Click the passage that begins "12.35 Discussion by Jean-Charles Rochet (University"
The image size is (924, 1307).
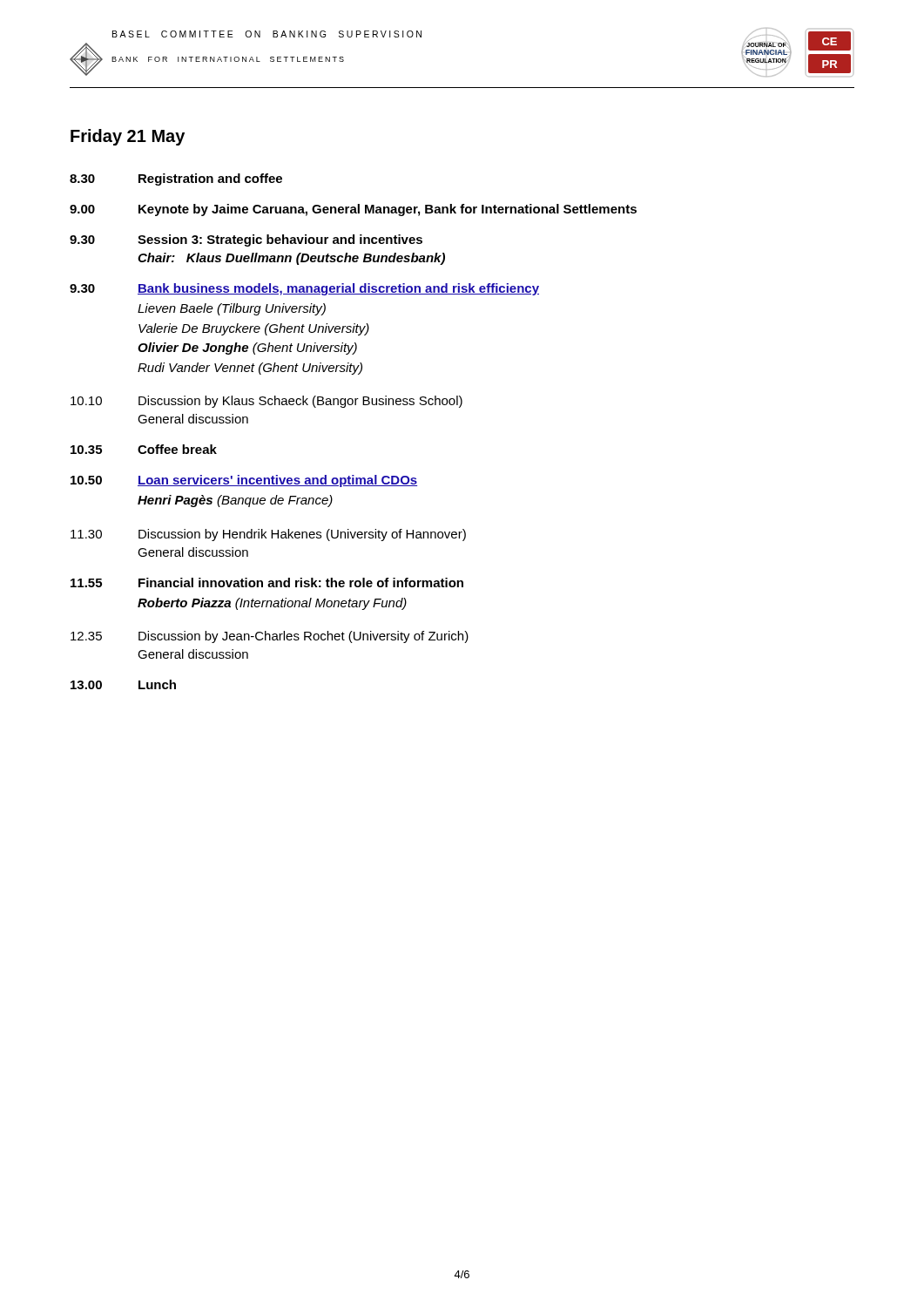pyautogui.click(x=462, y=653)
